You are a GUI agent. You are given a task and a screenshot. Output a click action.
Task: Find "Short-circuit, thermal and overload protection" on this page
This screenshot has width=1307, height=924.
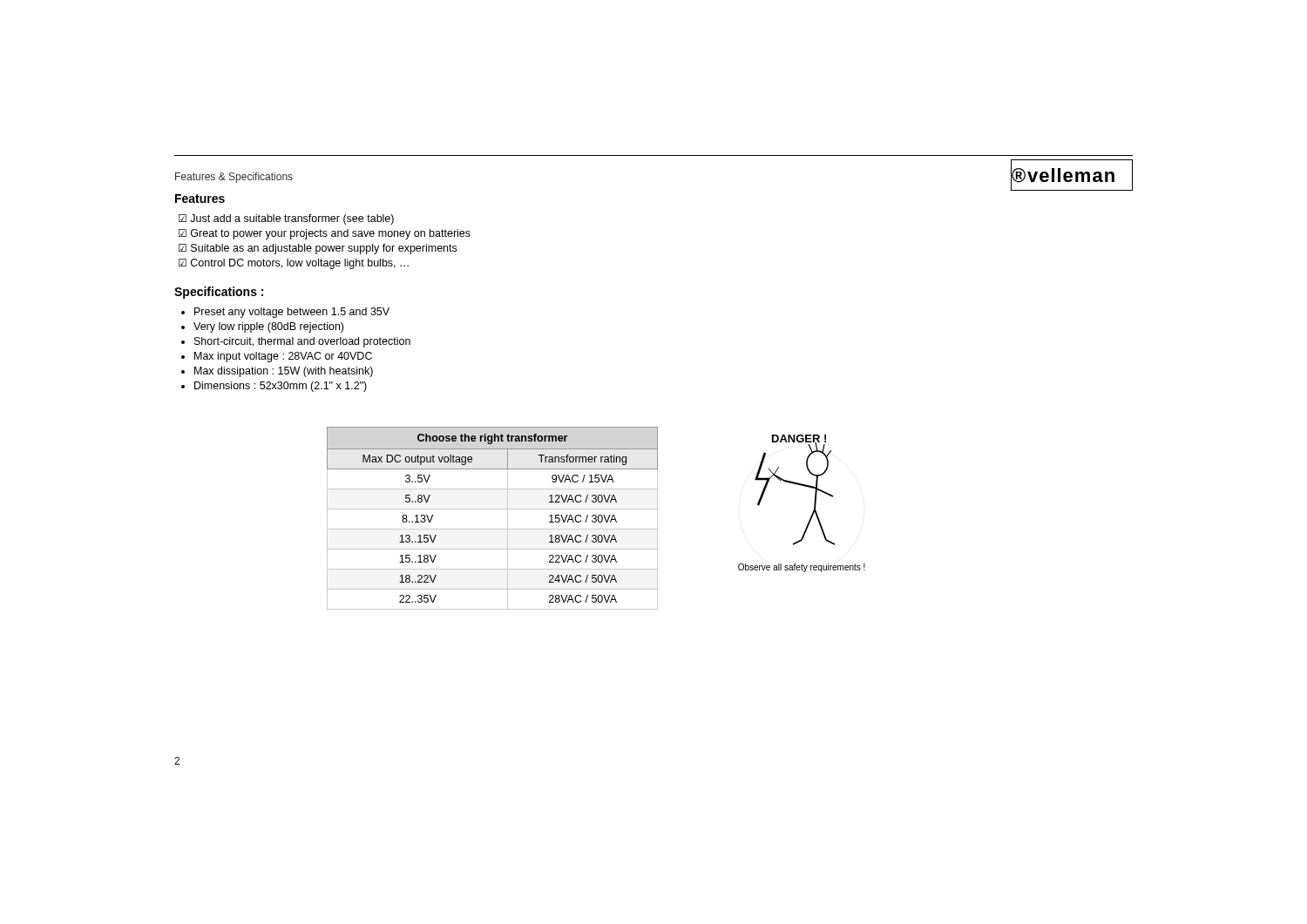[302, 341]
